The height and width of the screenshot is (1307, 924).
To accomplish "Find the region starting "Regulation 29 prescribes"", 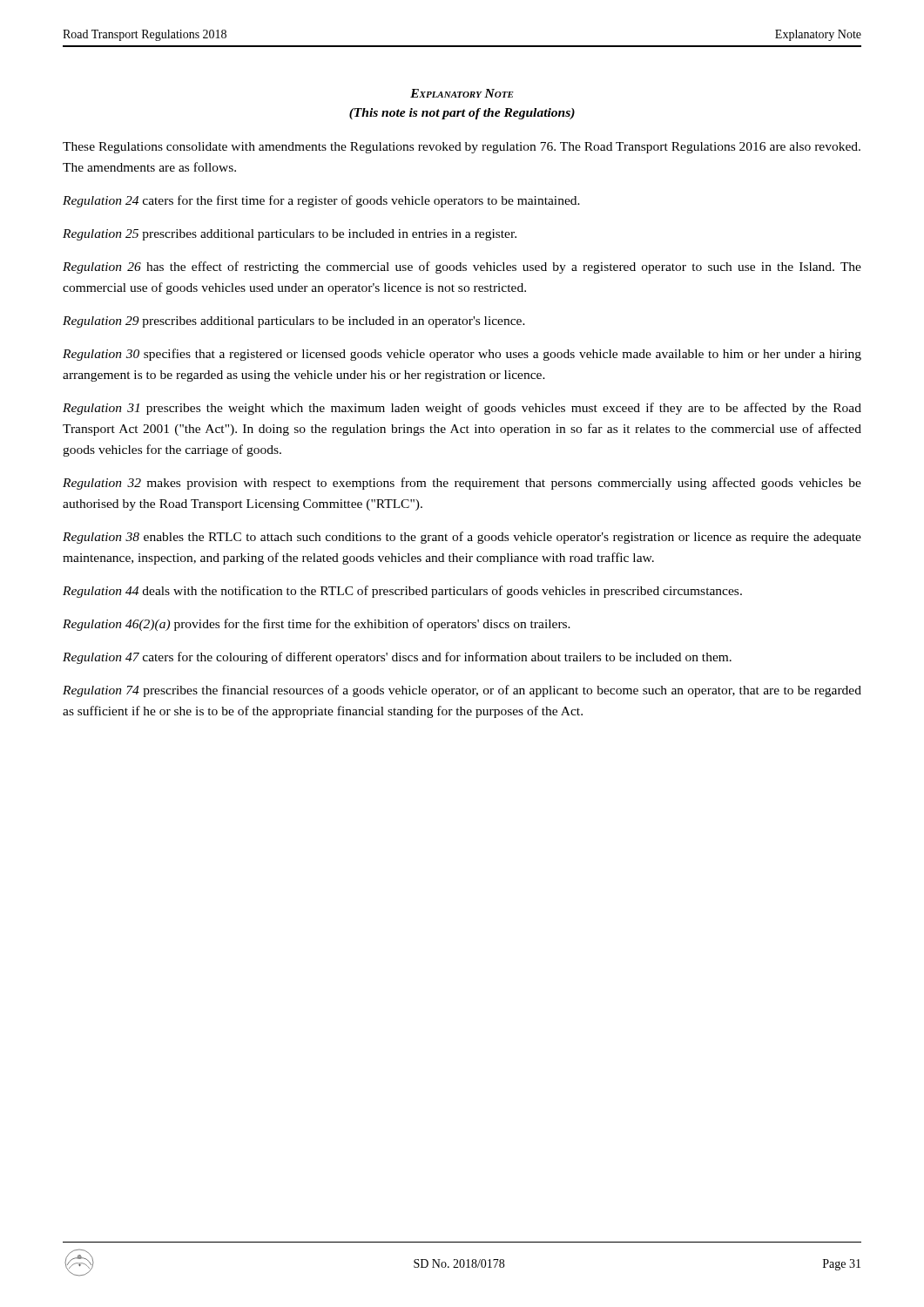I will click(294, 320).
